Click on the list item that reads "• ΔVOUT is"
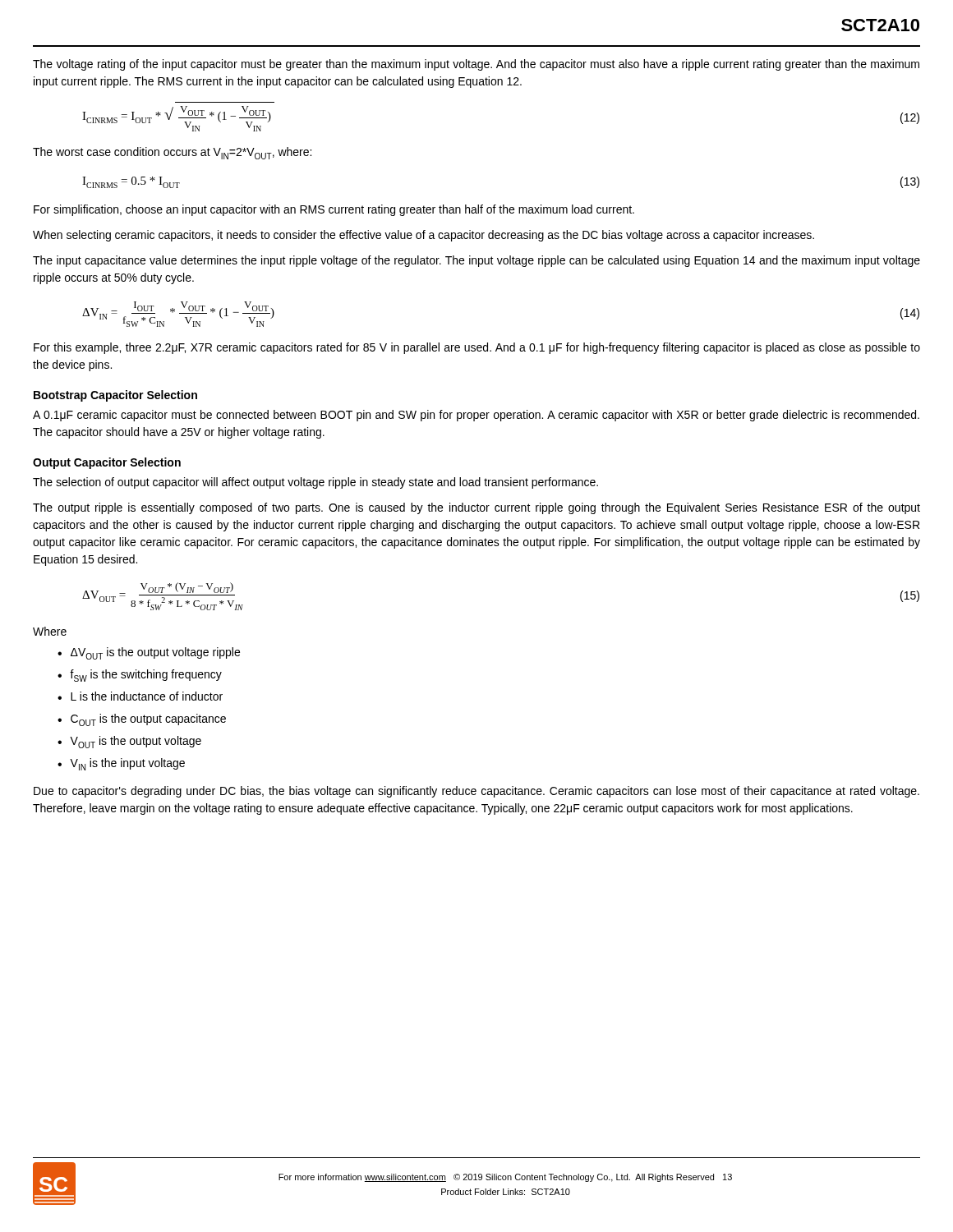 149,654
